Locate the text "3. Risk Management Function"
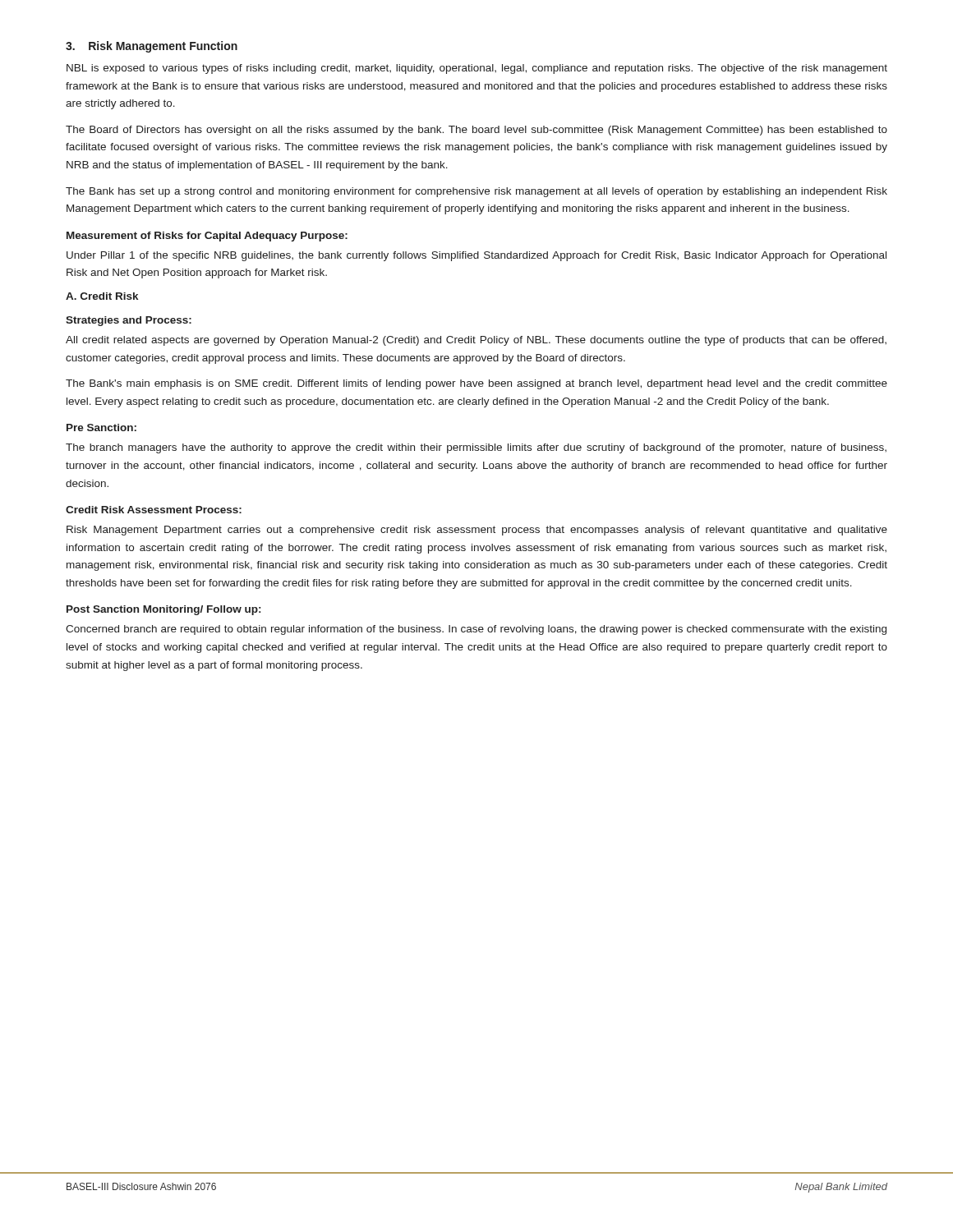The image size is (953, 1232). coord(152,46)
